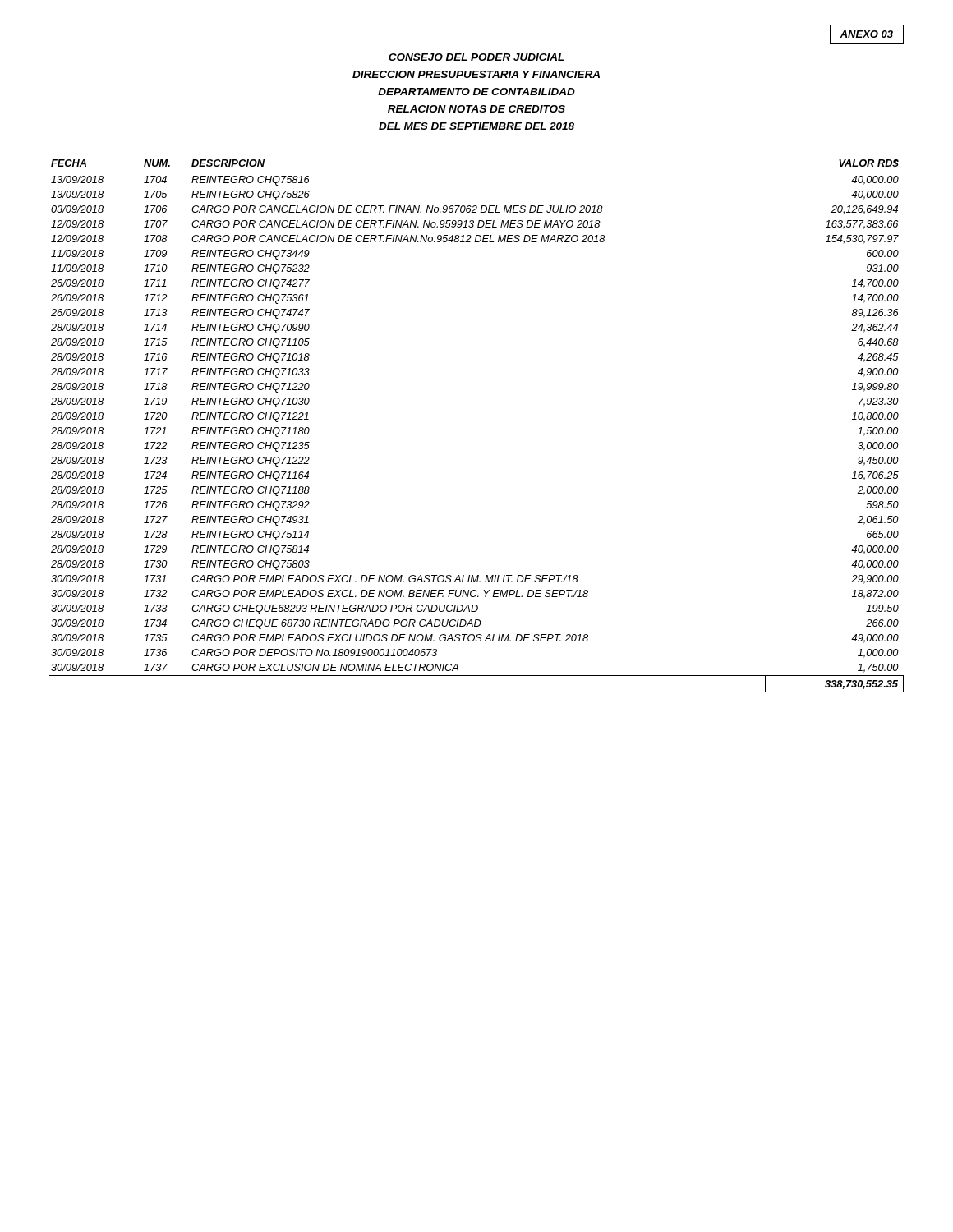Select the table
This screenshot has height=1232, width=953.
[476, 423]
